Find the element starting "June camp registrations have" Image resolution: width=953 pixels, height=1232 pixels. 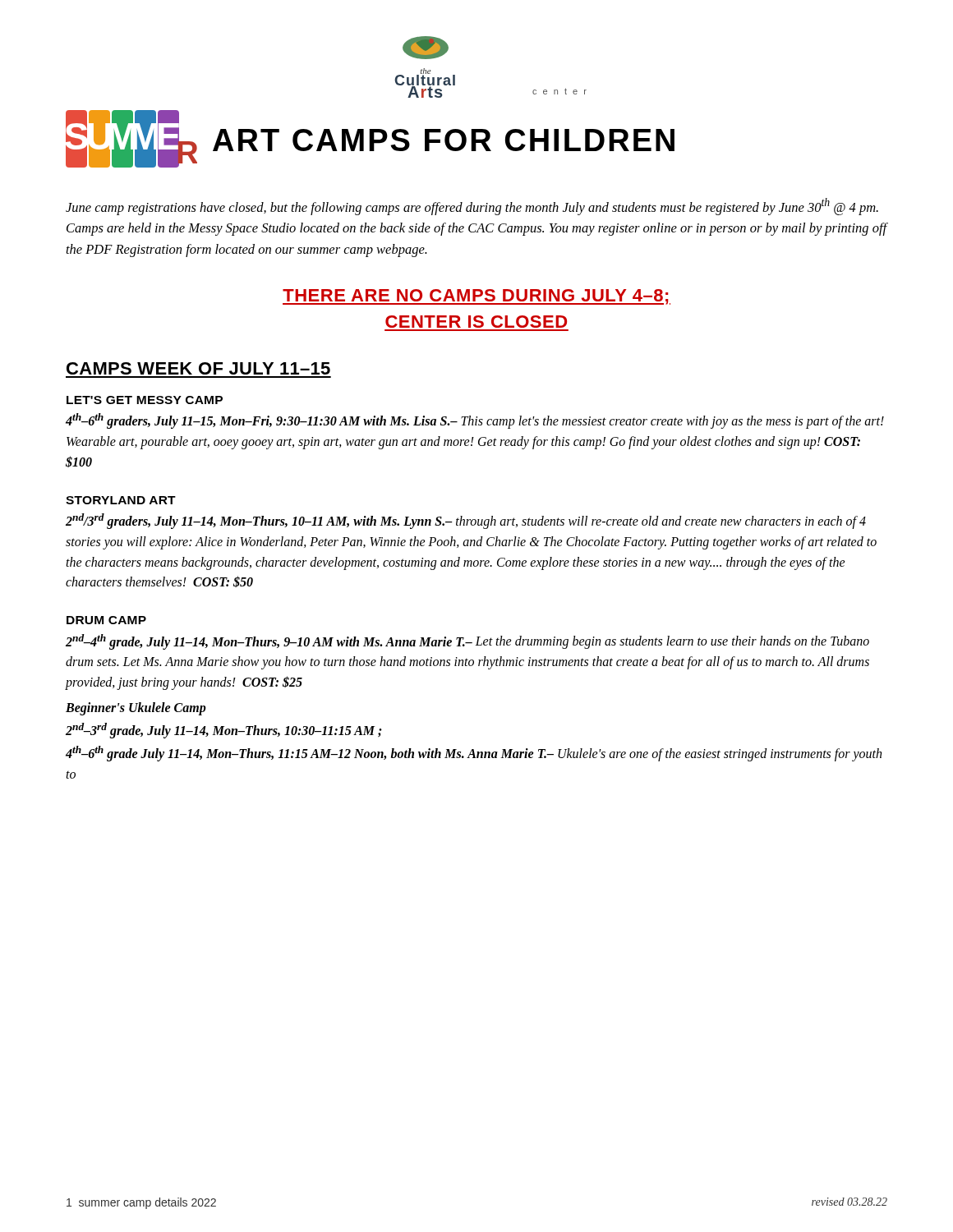476,227
